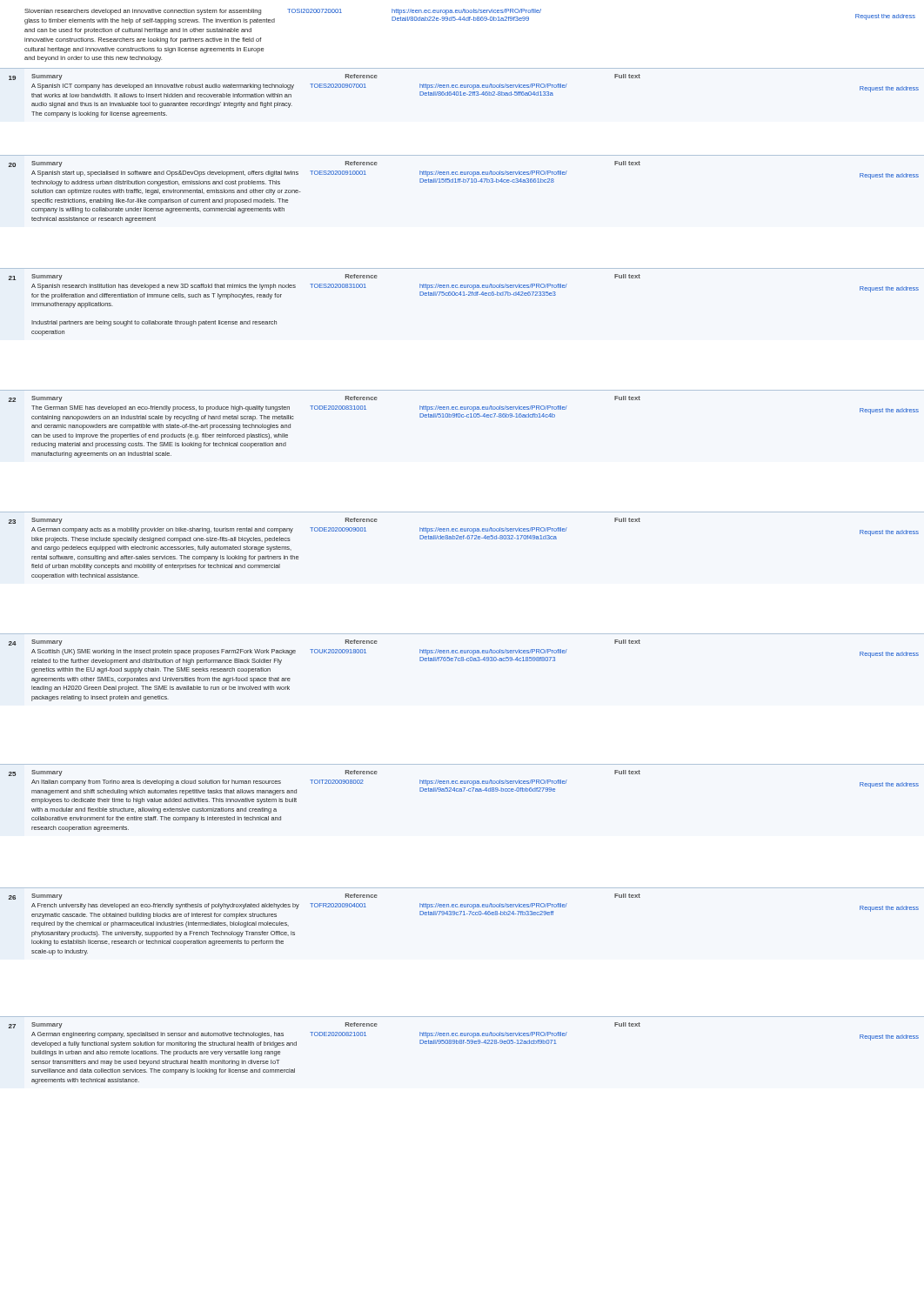The image size is (924, 1305).
Task: Select the text starting "Slovenian researchers developed an innovative connection"
Action: 150,35
